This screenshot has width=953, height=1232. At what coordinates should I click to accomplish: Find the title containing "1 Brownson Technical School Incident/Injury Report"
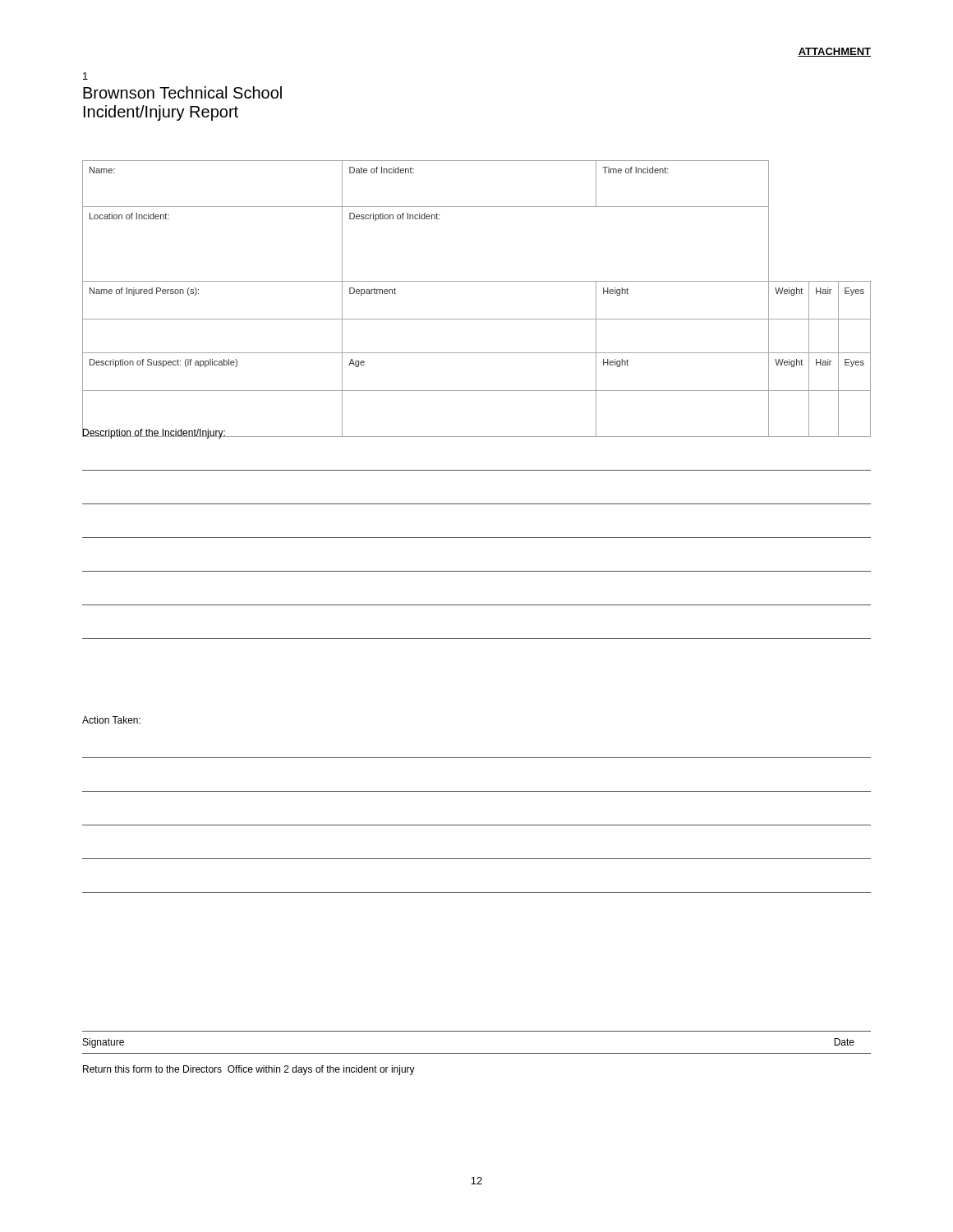(x=182, y=96)
